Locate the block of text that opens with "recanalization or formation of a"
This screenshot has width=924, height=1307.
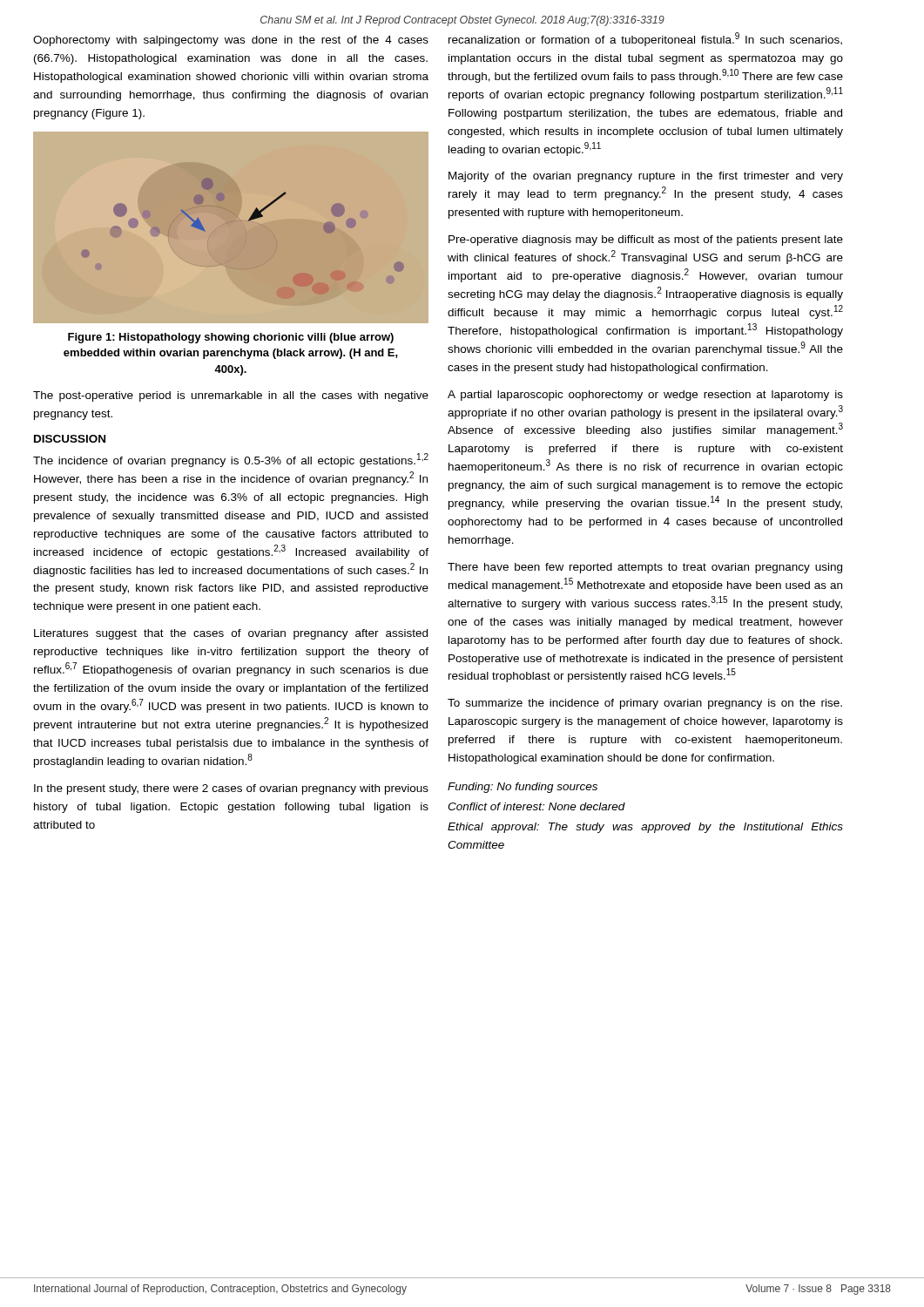pos(645,95)
